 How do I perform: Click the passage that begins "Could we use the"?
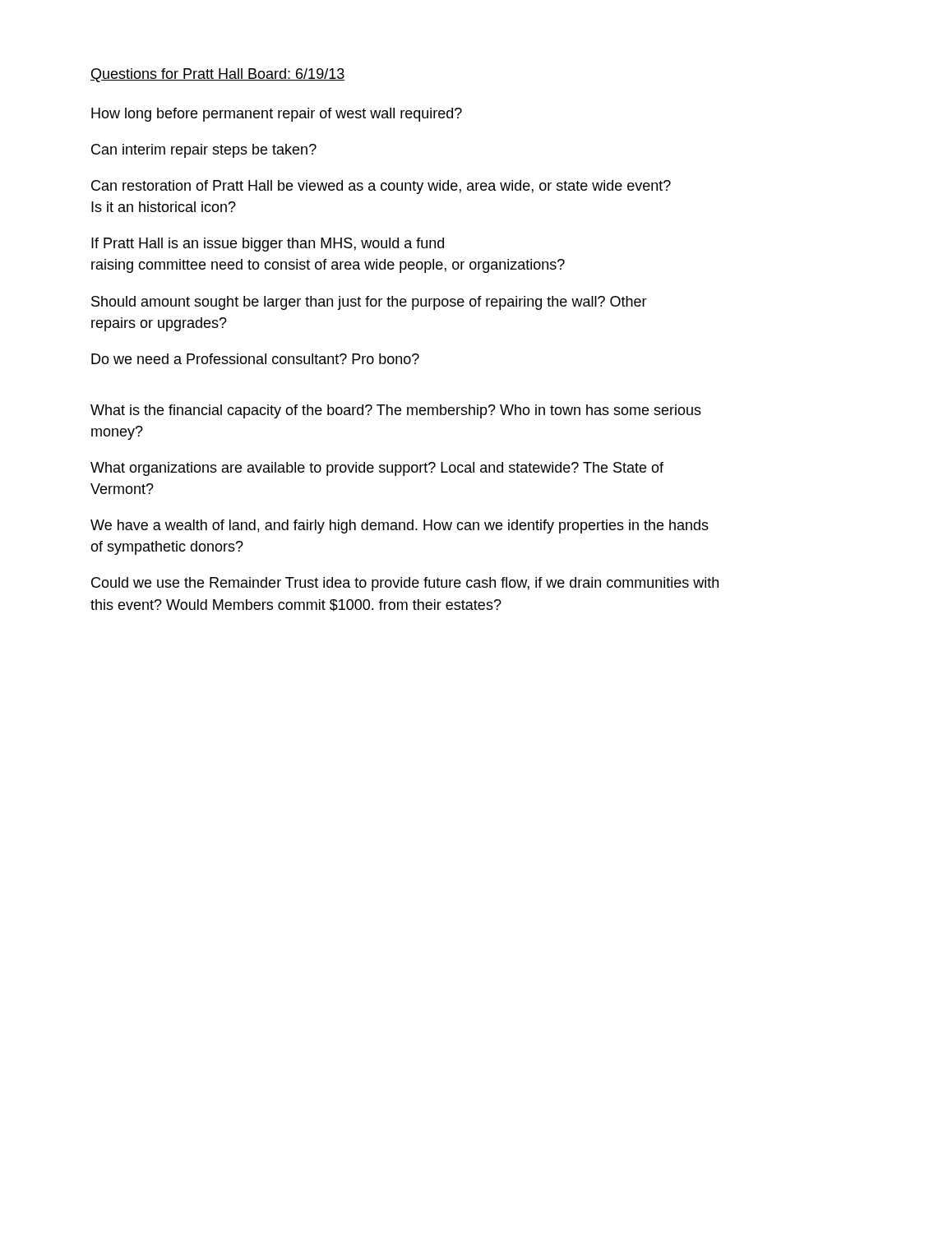coord(405,594)
